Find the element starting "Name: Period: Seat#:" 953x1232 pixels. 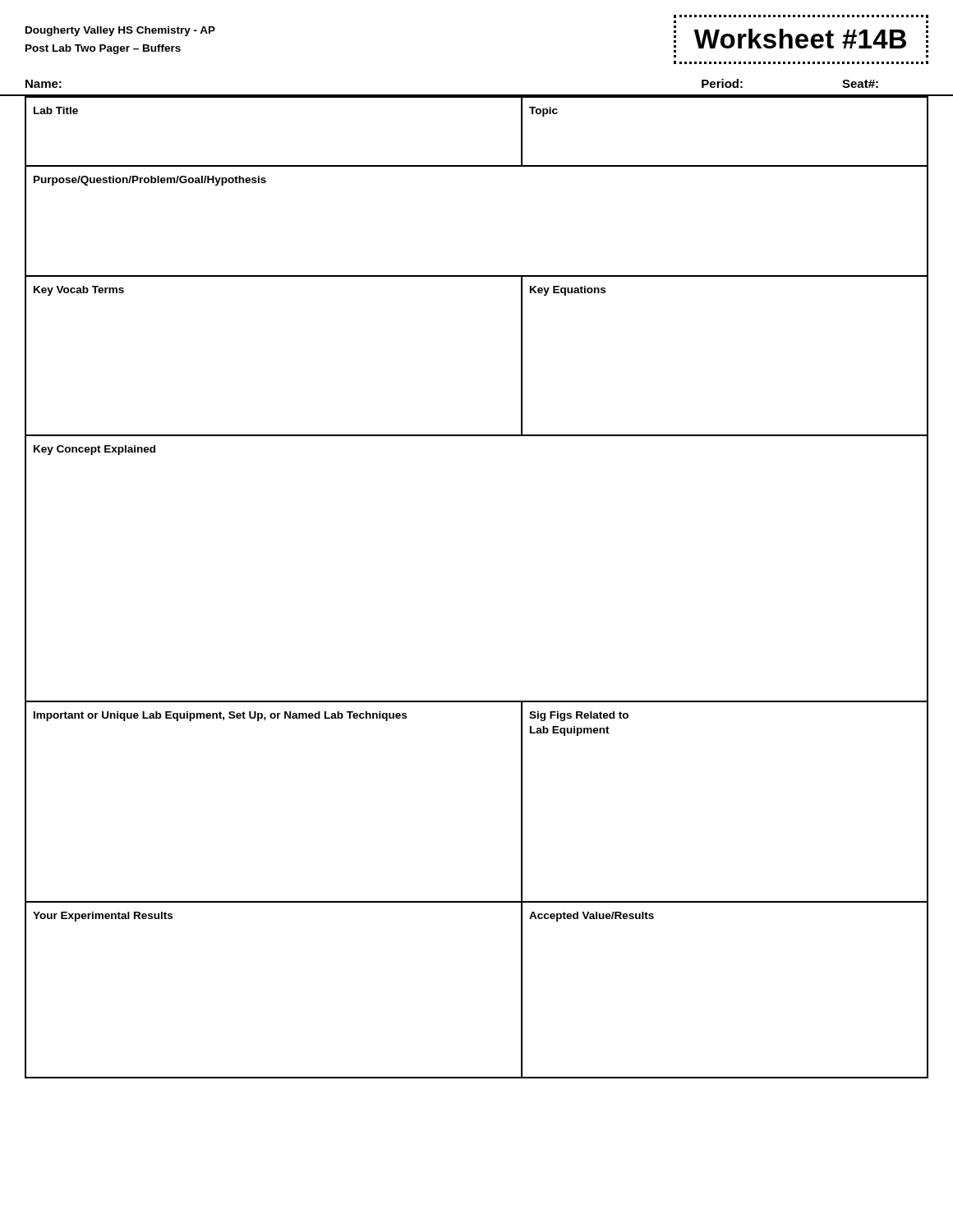coord(452,83)
